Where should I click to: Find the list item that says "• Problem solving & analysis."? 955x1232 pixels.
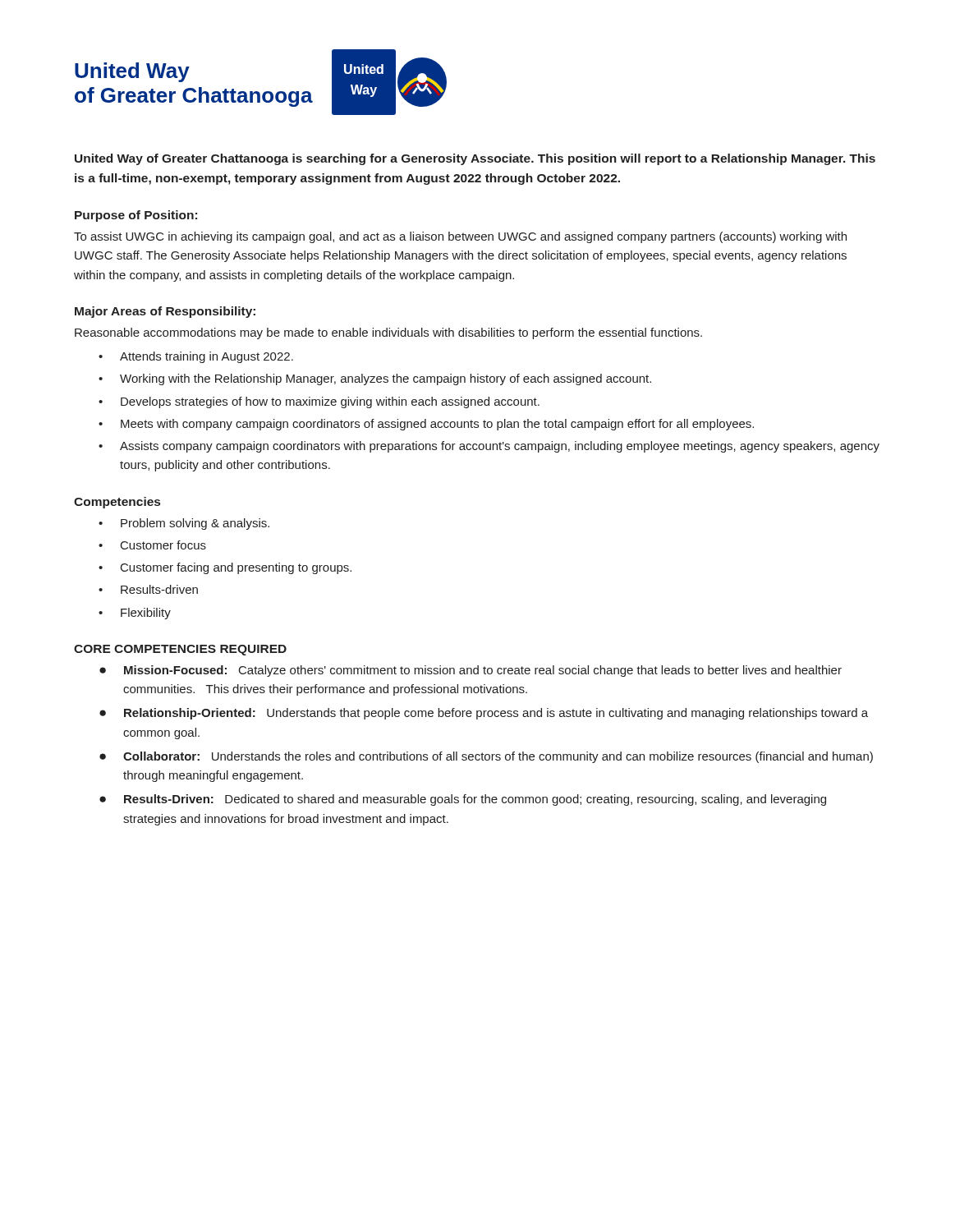coord(184,524)
